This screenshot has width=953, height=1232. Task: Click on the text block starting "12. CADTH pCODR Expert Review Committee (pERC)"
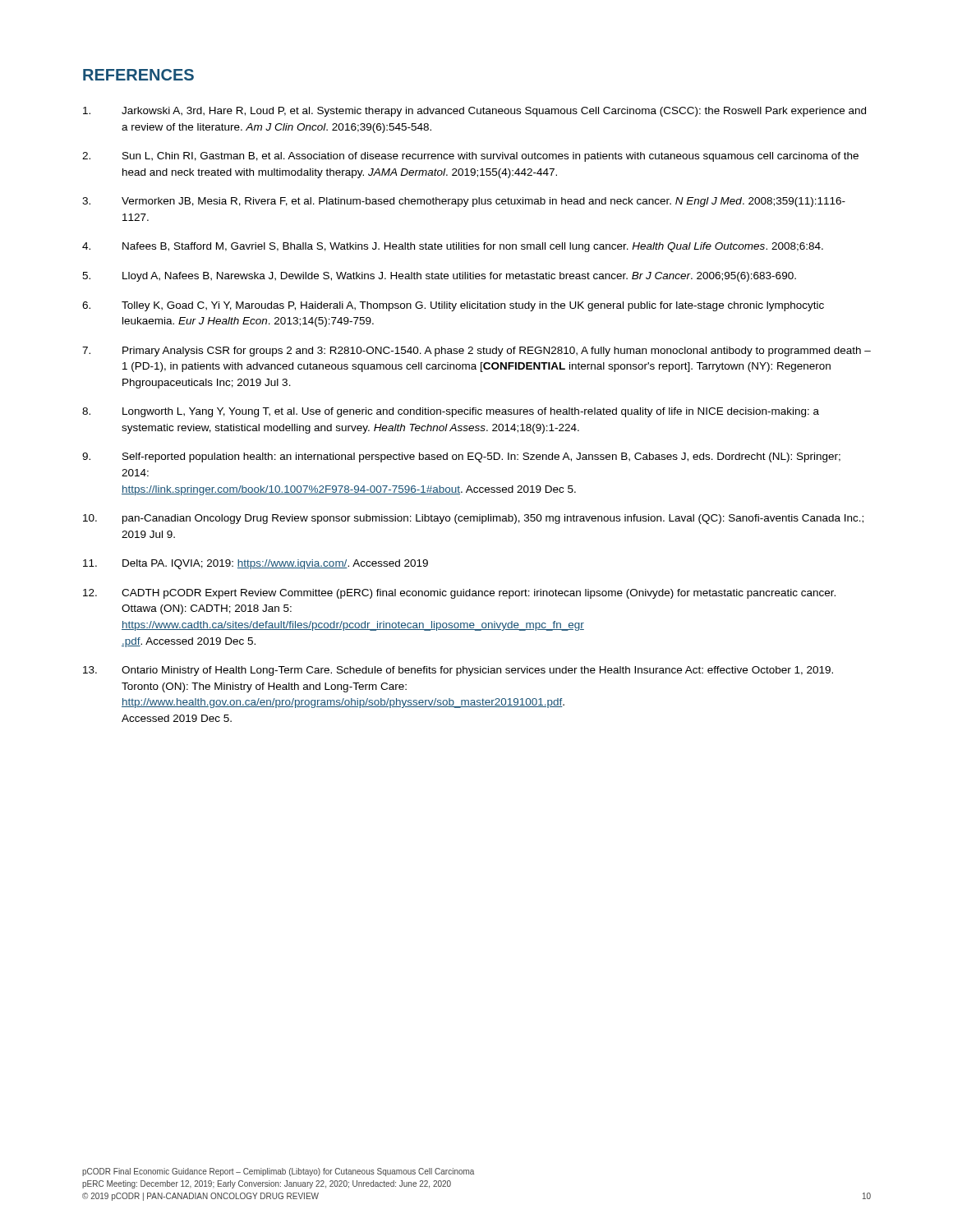476,617
